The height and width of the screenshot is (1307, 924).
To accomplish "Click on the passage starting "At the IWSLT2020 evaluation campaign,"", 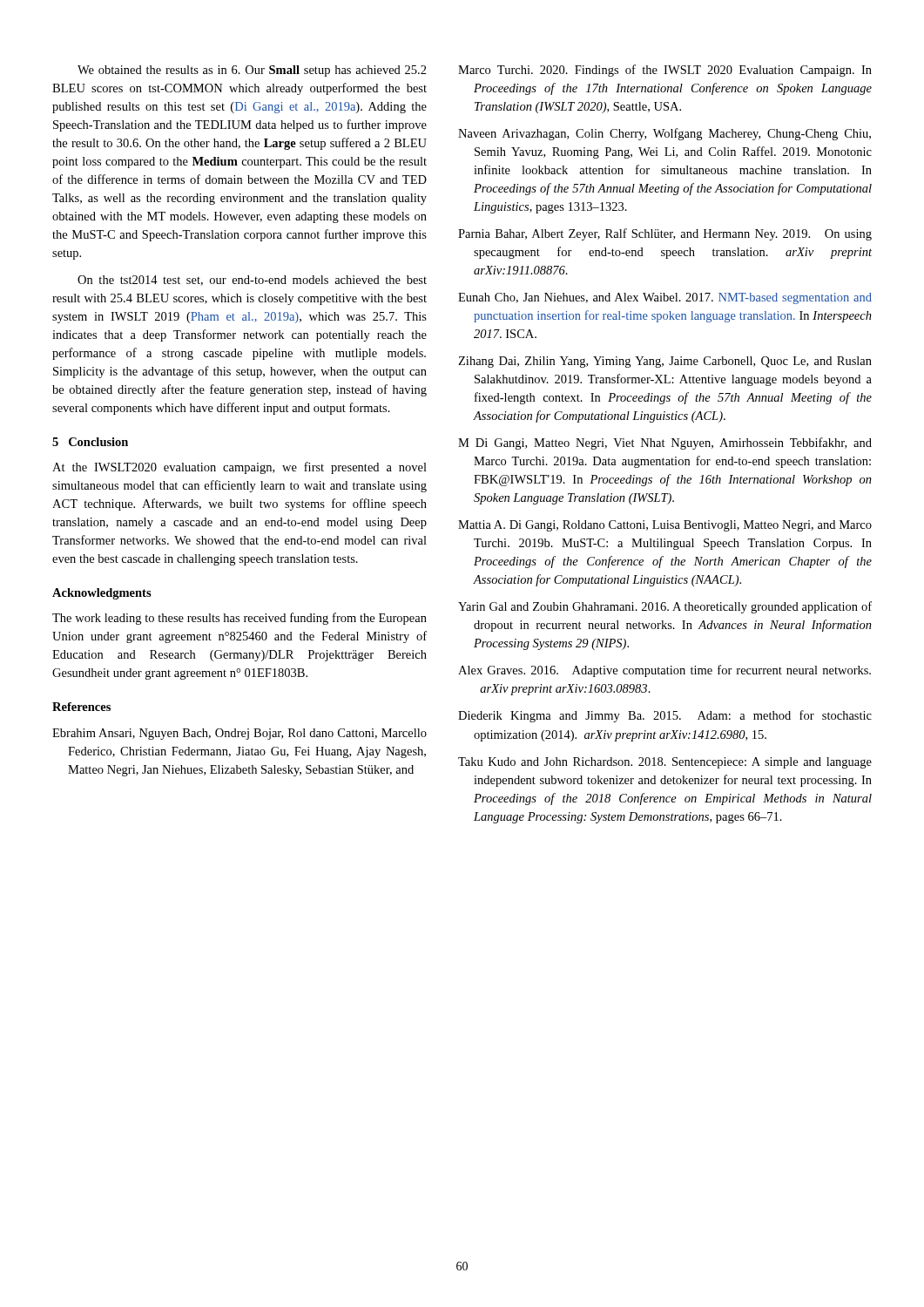I will (240, 514).
